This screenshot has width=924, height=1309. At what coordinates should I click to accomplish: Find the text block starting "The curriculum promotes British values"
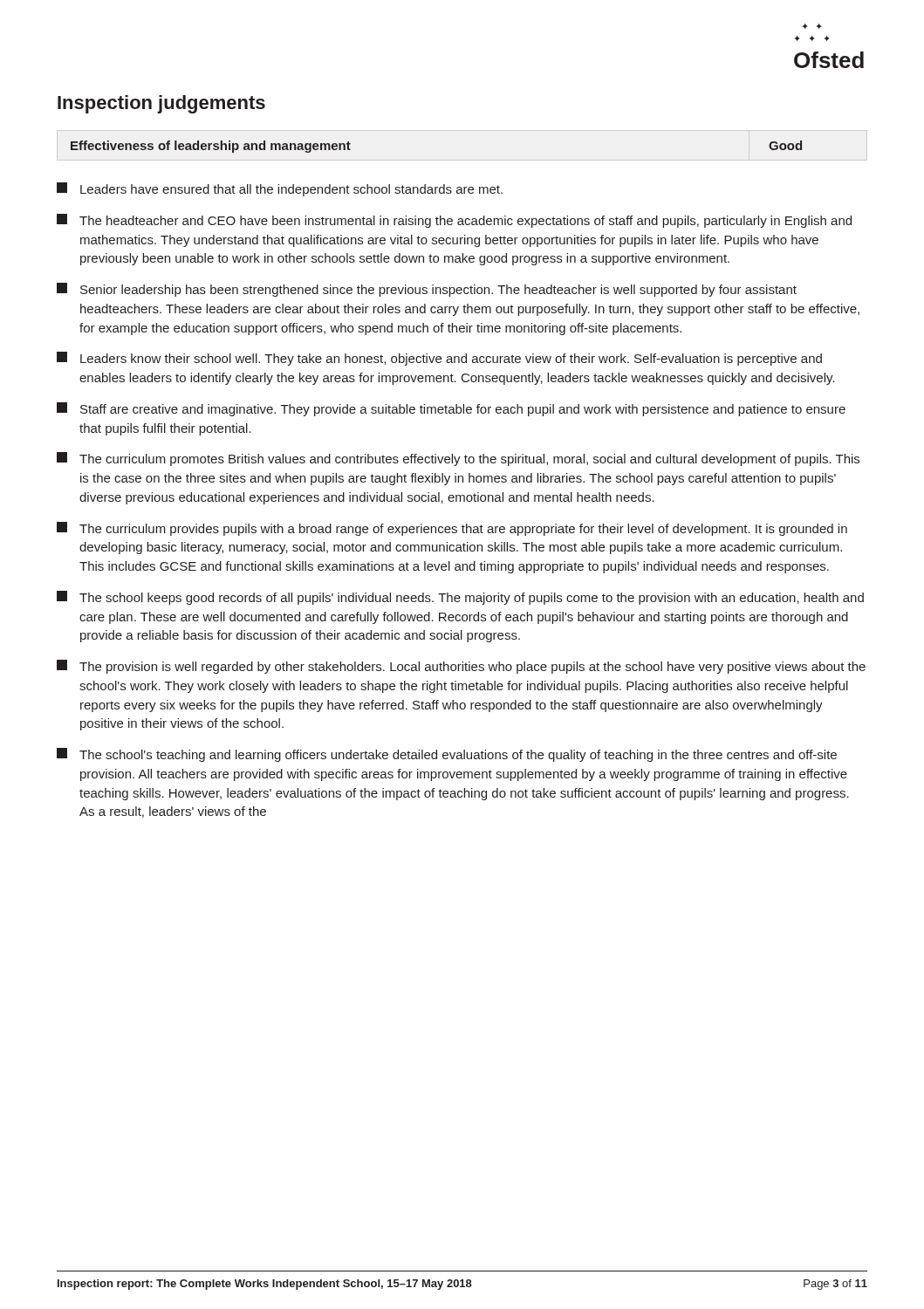(x=462, y=478)
